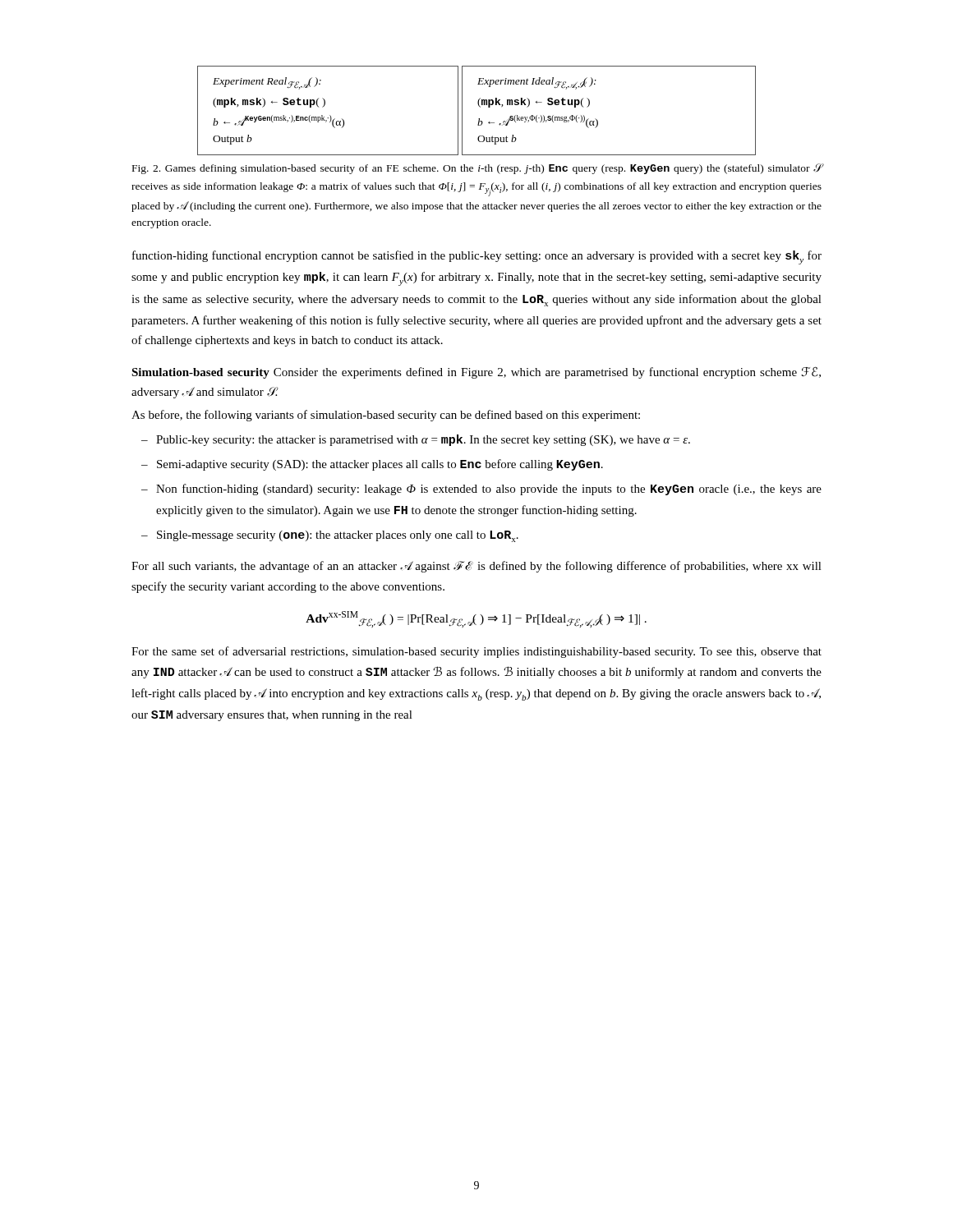Find the text starting "For all such variants, the advantage"
953x1232 pixels.
tap(476, 576)
